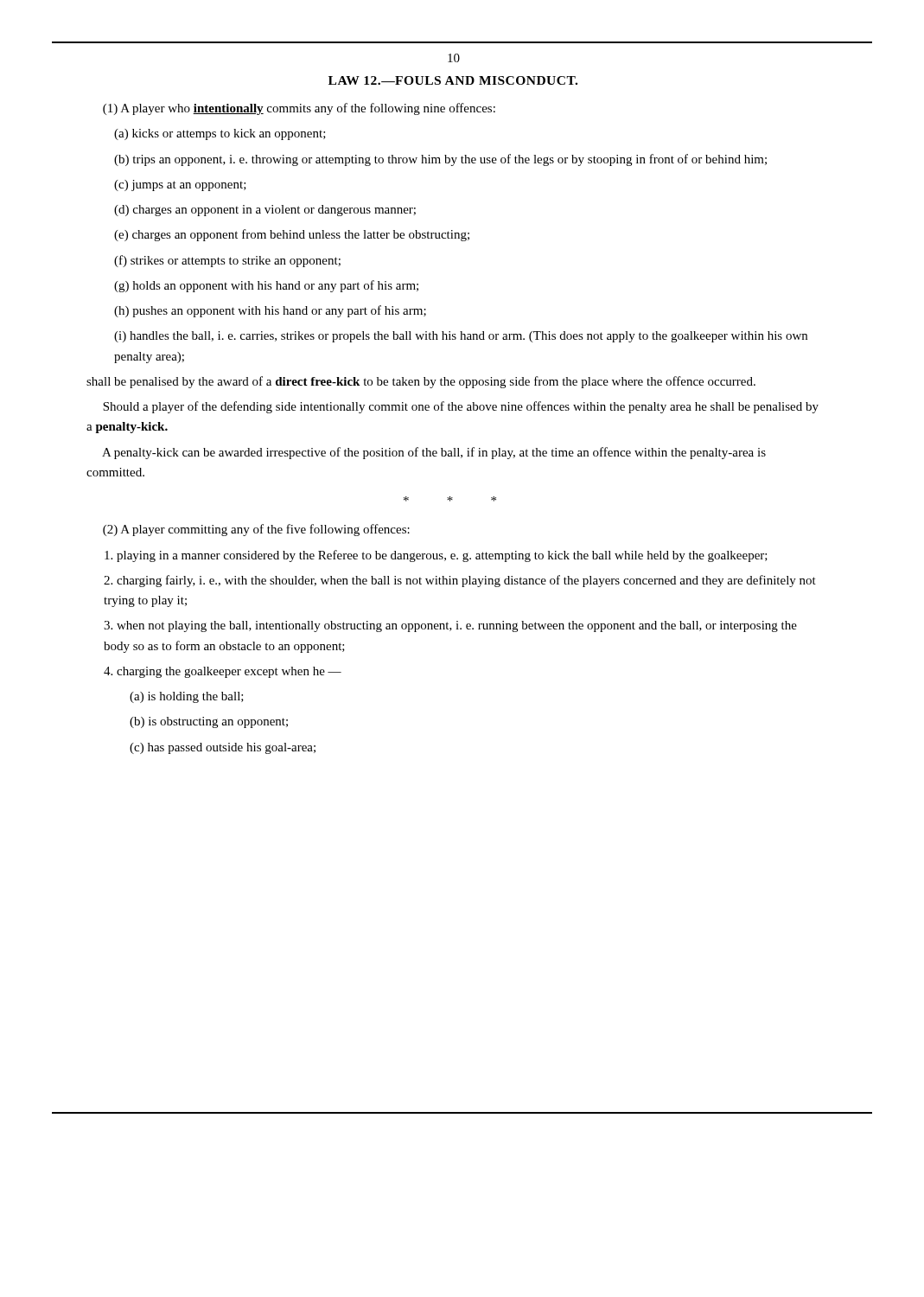Locate the list item that says "(b) trips an opponent, i."
This screenshot has height=1297, width=924.
(467, 159)
